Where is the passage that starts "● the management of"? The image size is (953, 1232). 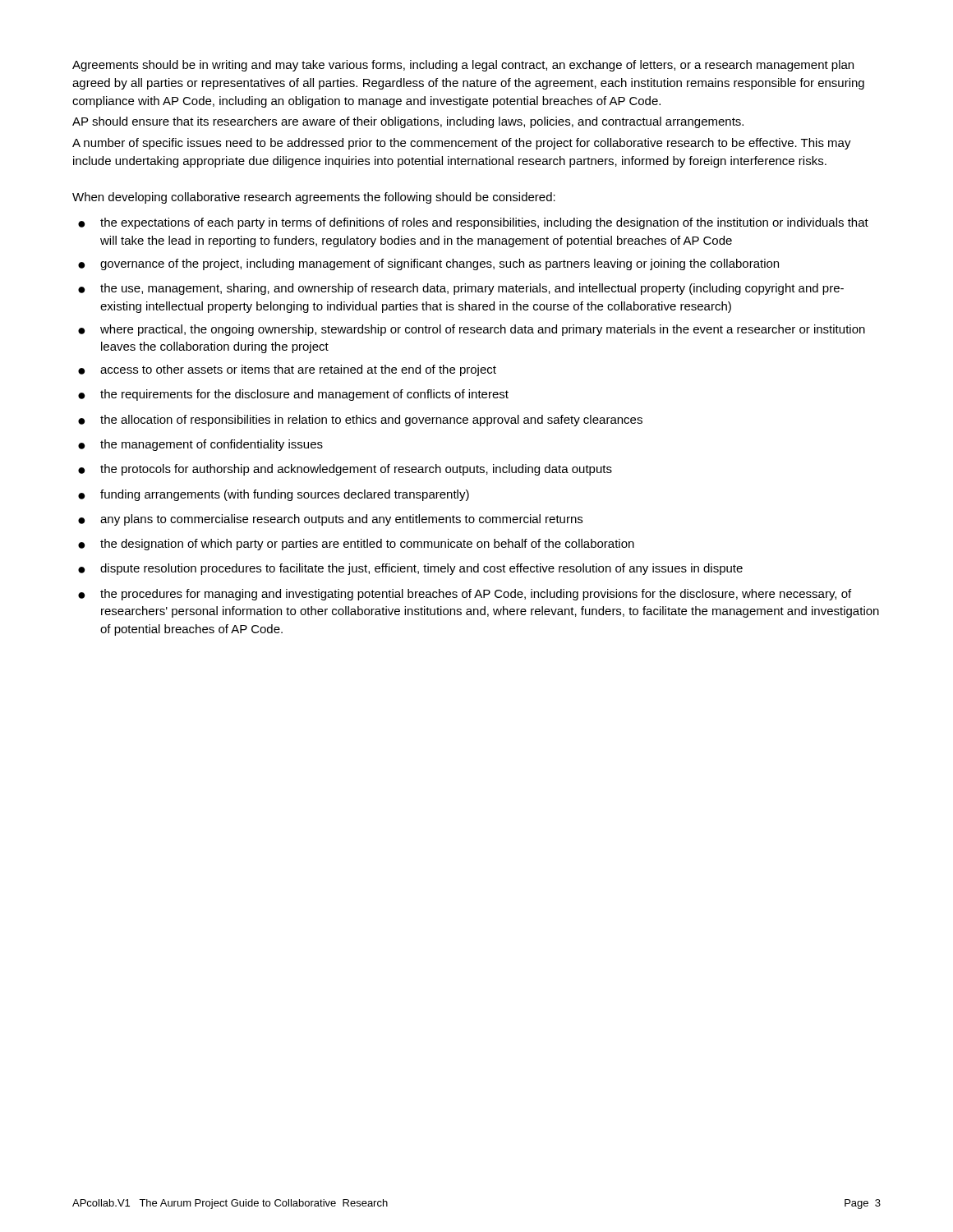click(x=200, y=445)
